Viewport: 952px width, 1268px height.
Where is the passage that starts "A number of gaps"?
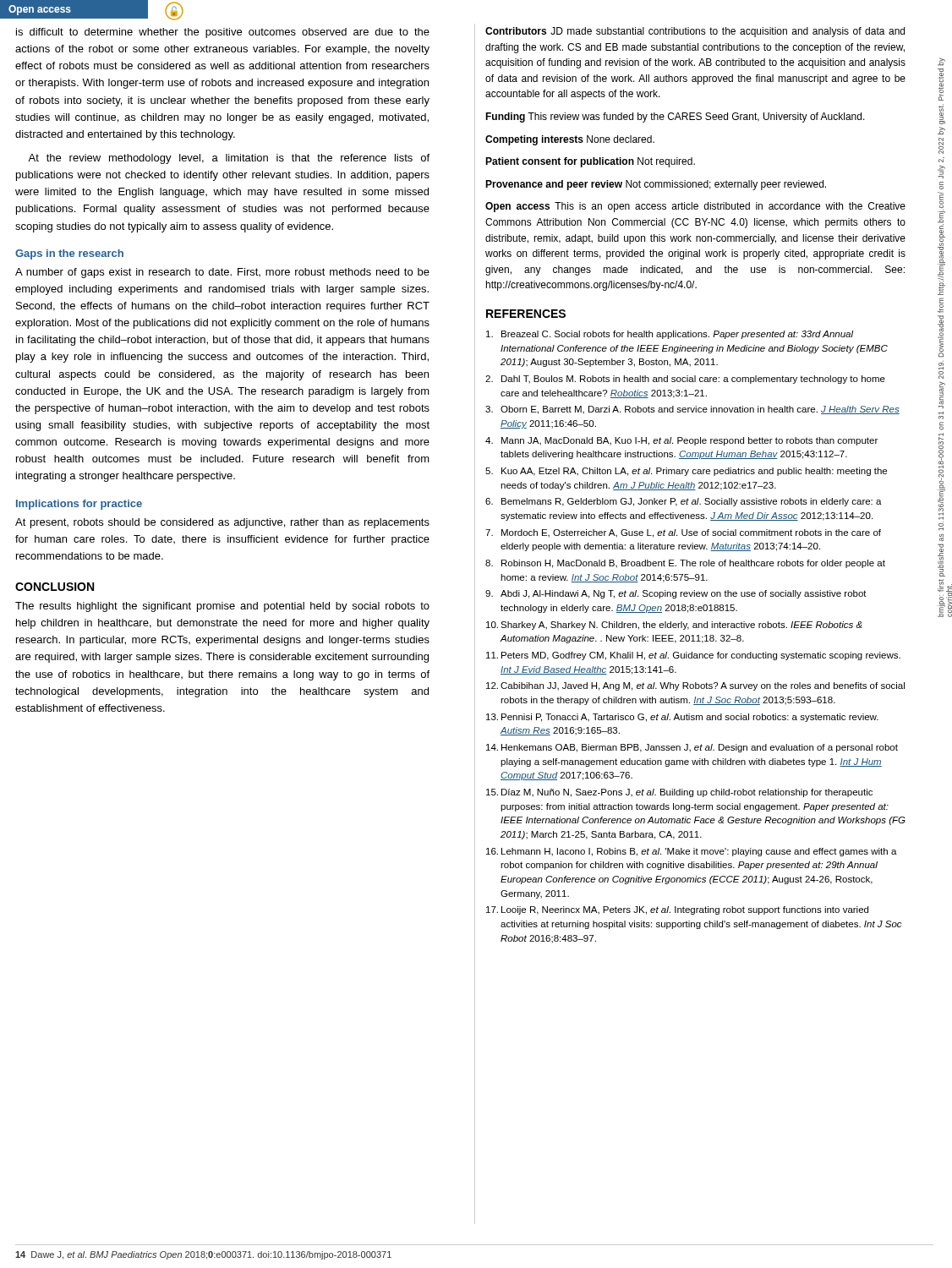[x=222, y=374]
